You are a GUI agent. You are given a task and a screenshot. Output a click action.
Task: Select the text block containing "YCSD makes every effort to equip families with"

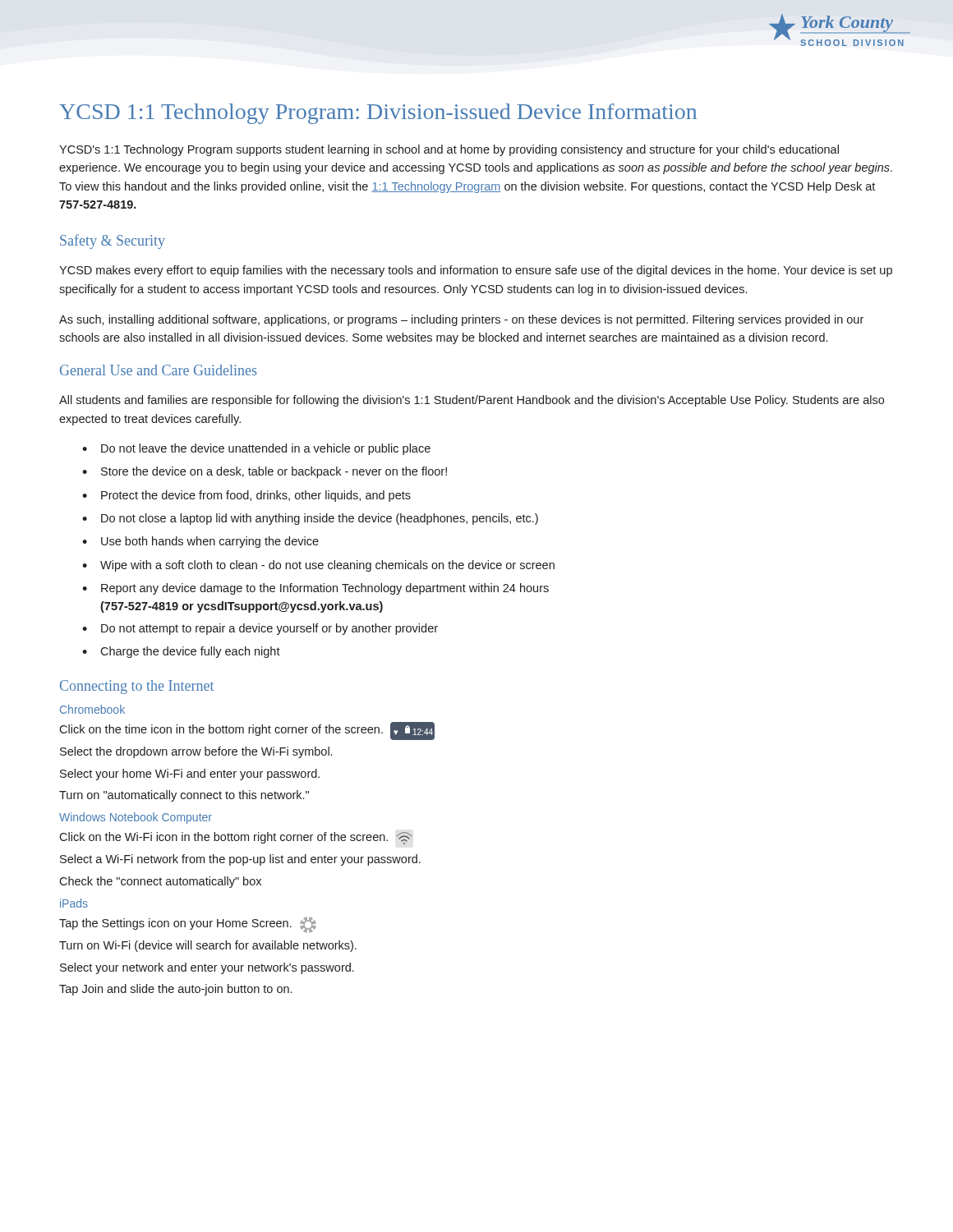476,280
